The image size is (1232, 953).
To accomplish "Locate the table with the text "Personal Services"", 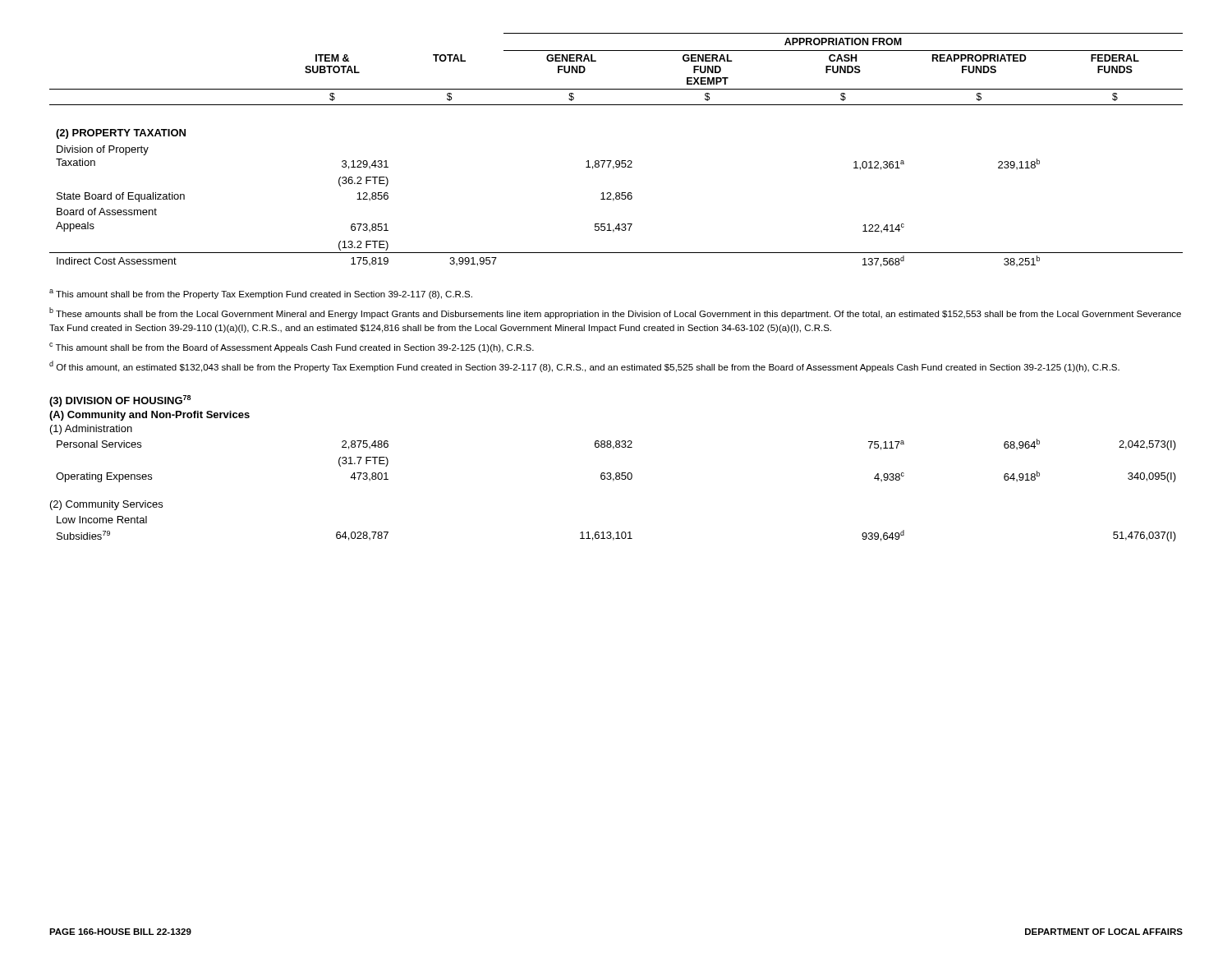I will coord(616,490).
